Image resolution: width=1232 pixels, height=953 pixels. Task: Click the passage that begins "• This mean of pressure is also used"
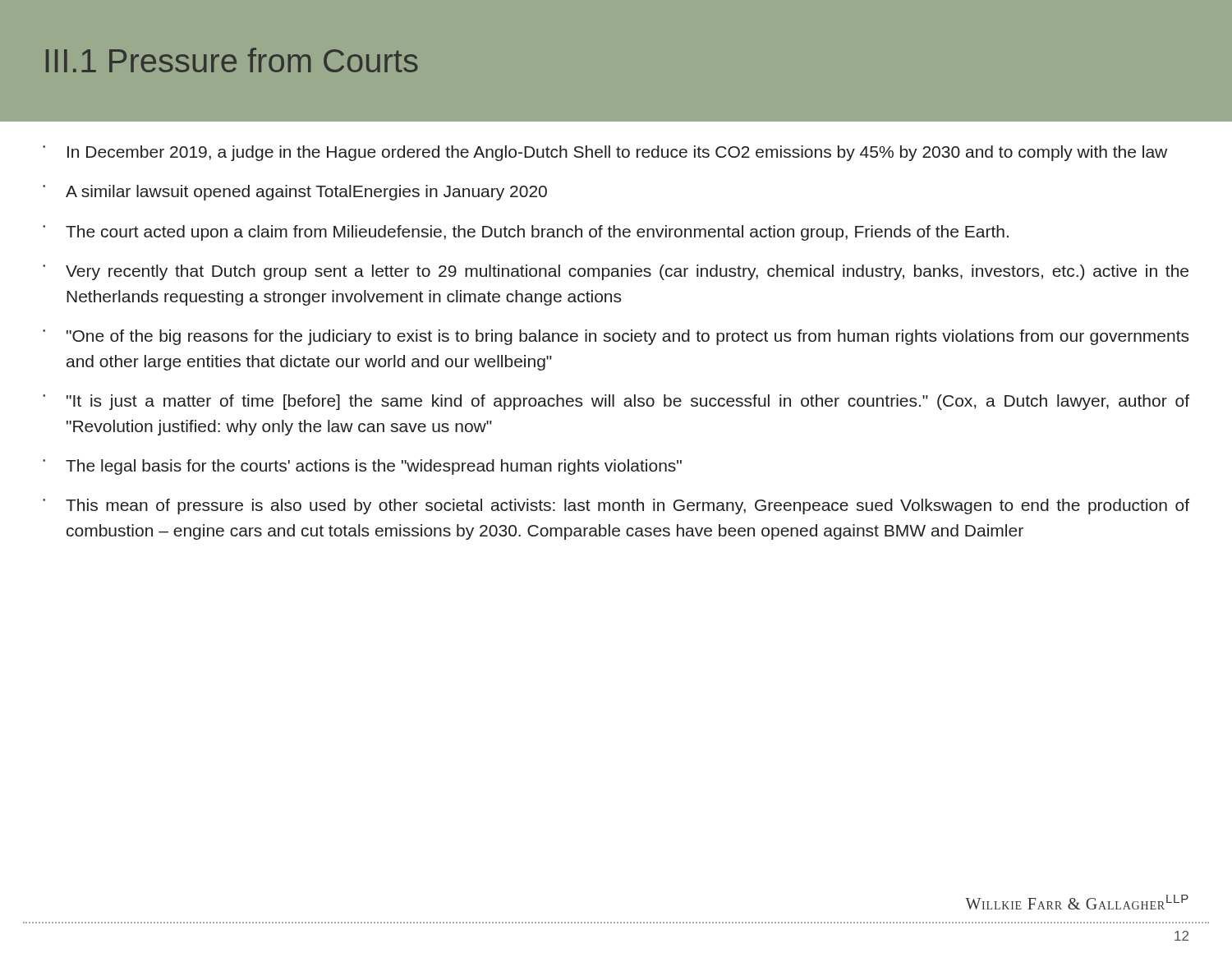point(616,518)
